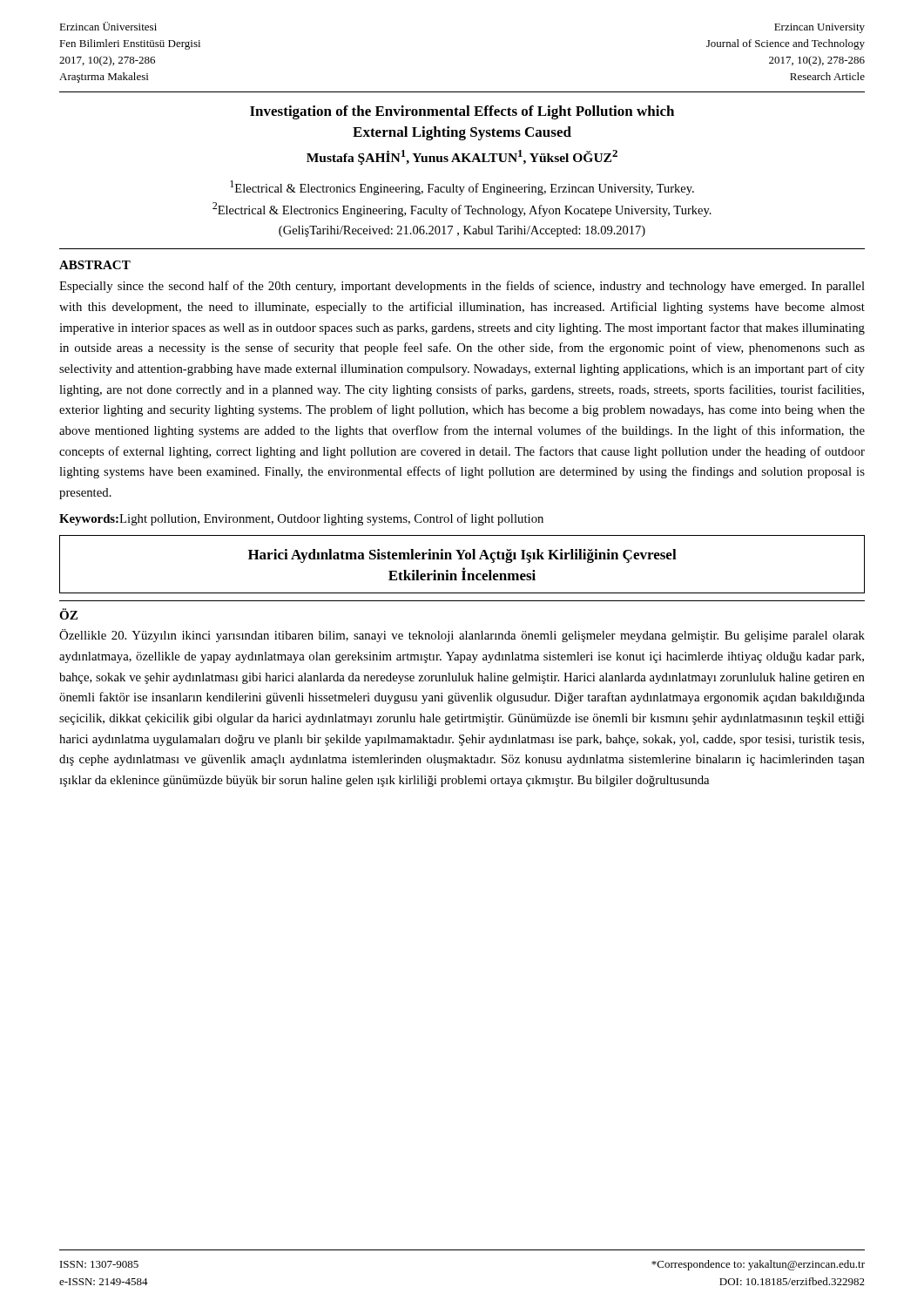Locate the title that opens with "Harici Aydınlatma Sistemlerinin Yol Açtığı Işık Kirliliğinin ÇevreselEtkilerinin"
The image size is (924, 1307).
pos(462,565)
